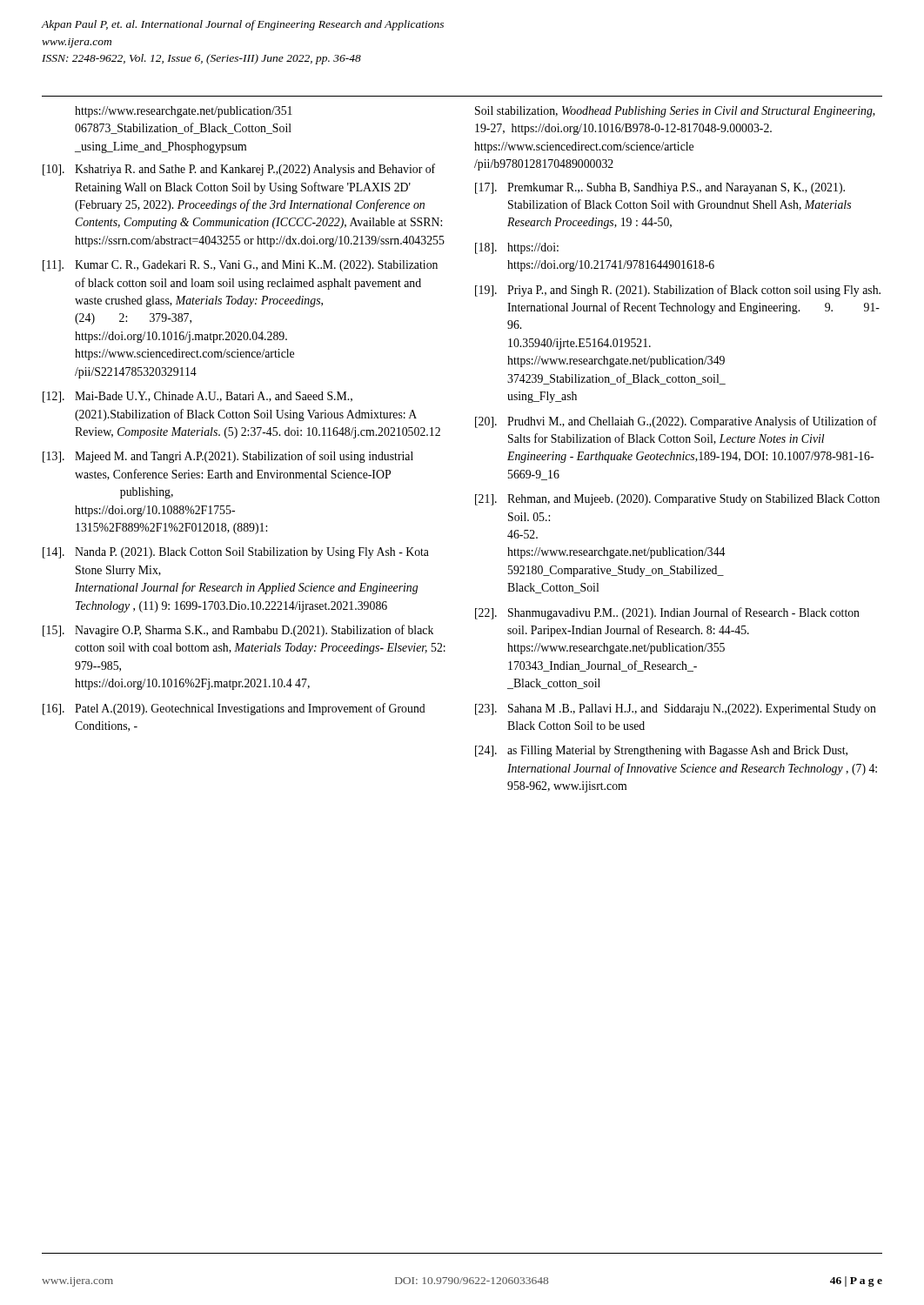Click on the text block starting "[23]. Sahana M .B., Pallavi"
Image resolution: width=924 pixels, height=1305 pixels.
click(678, 718)
